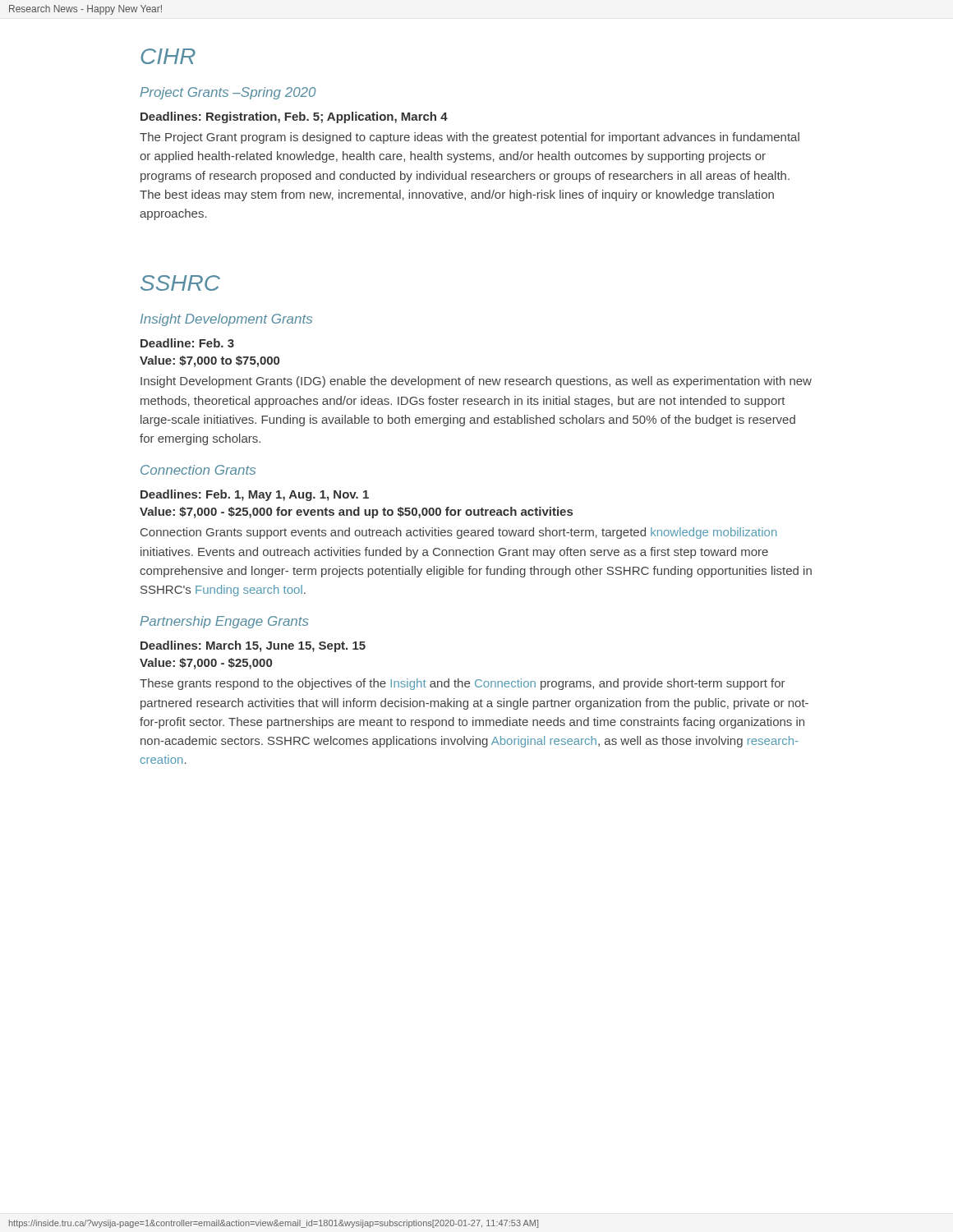Navigate to the element starting "Connection Grants support"

(476, 561)
